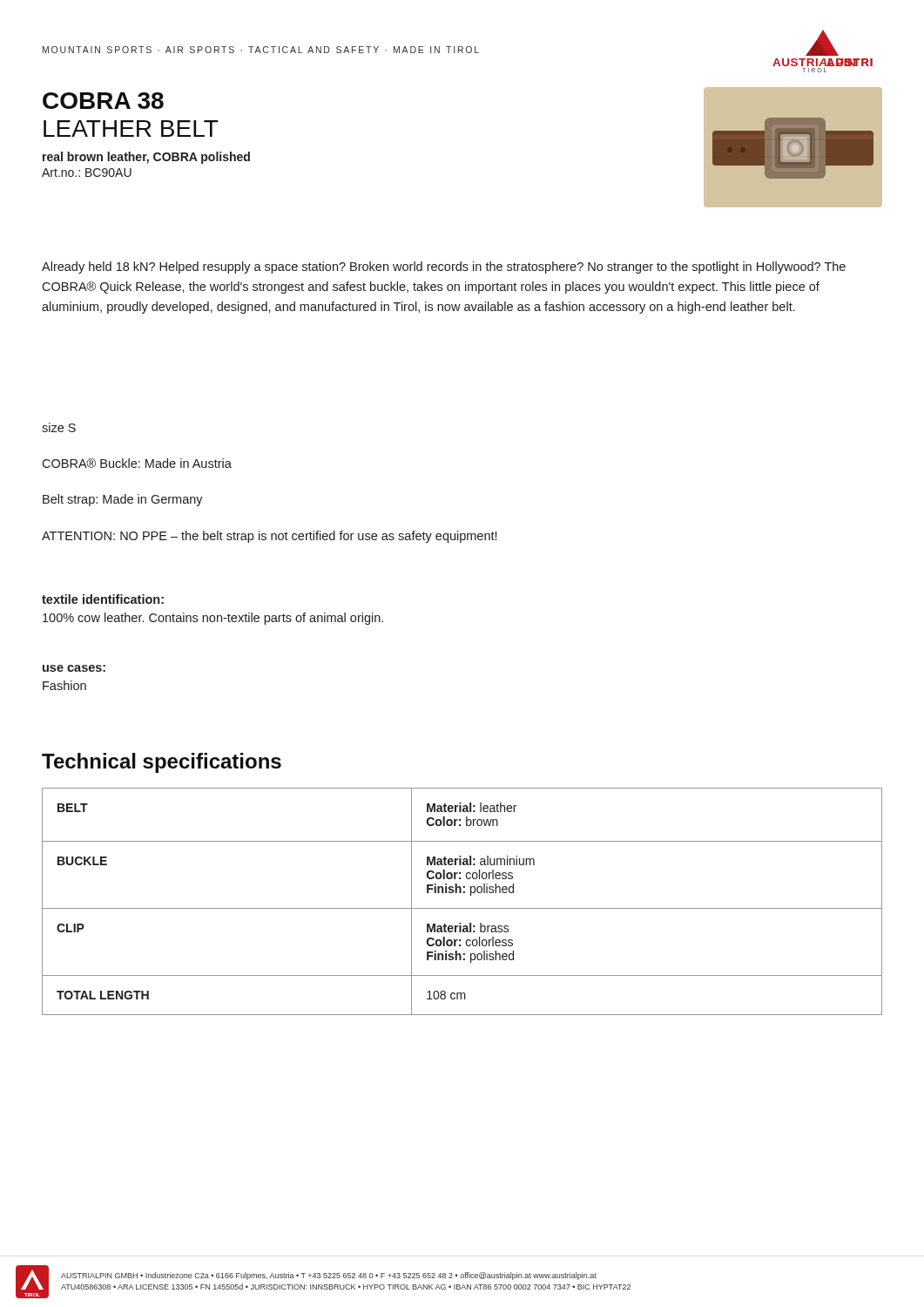
Task: Find the text block that says "real brown leather, COBRA polished Art.no.:"
Action: click(x=146, y=165)
